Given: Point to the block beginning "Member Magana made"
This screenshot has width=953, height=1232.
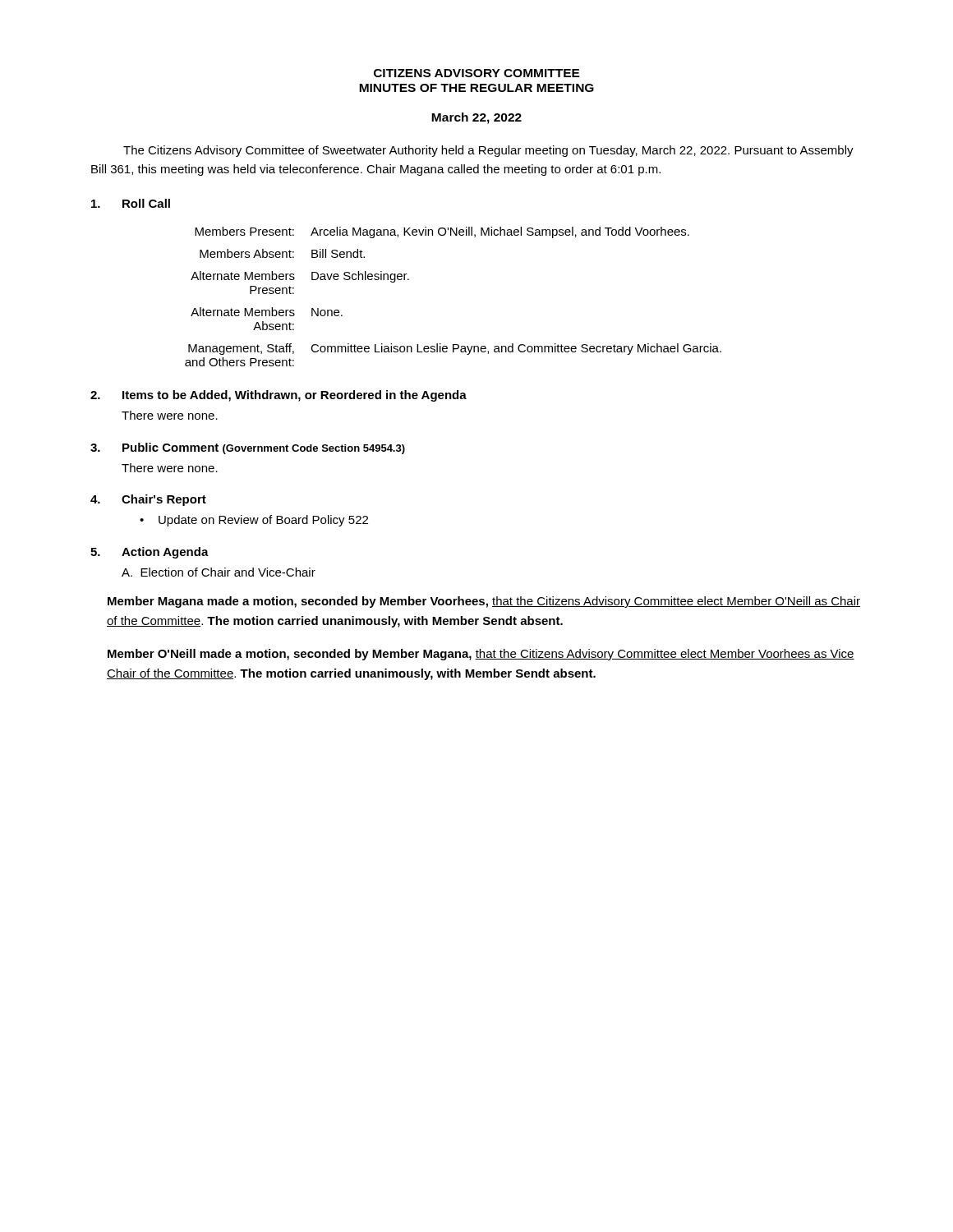Looking at the screenshot, I should (484, 611).
